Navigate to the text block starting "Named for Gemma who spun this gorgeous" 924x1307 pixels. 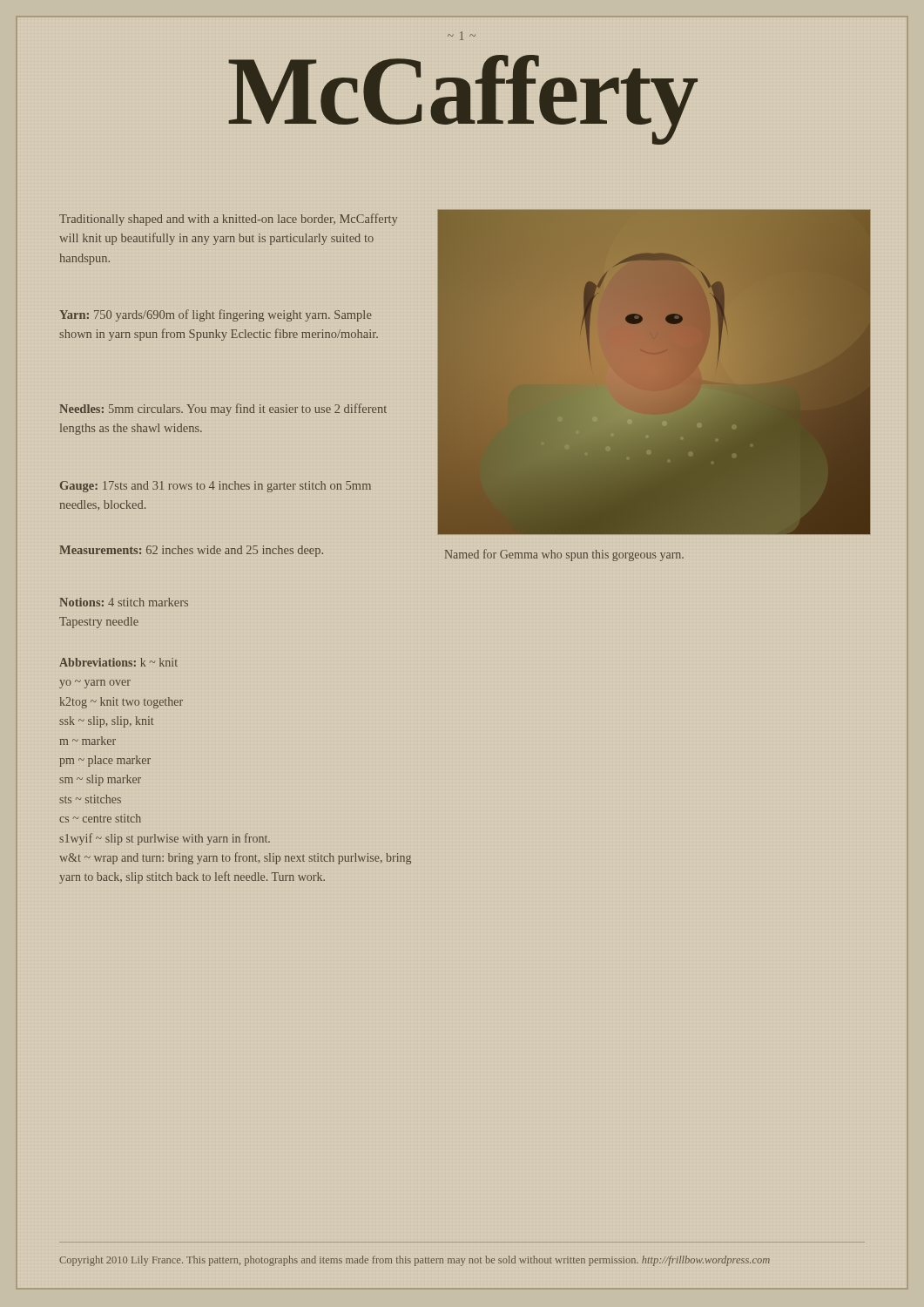point(564,555)
